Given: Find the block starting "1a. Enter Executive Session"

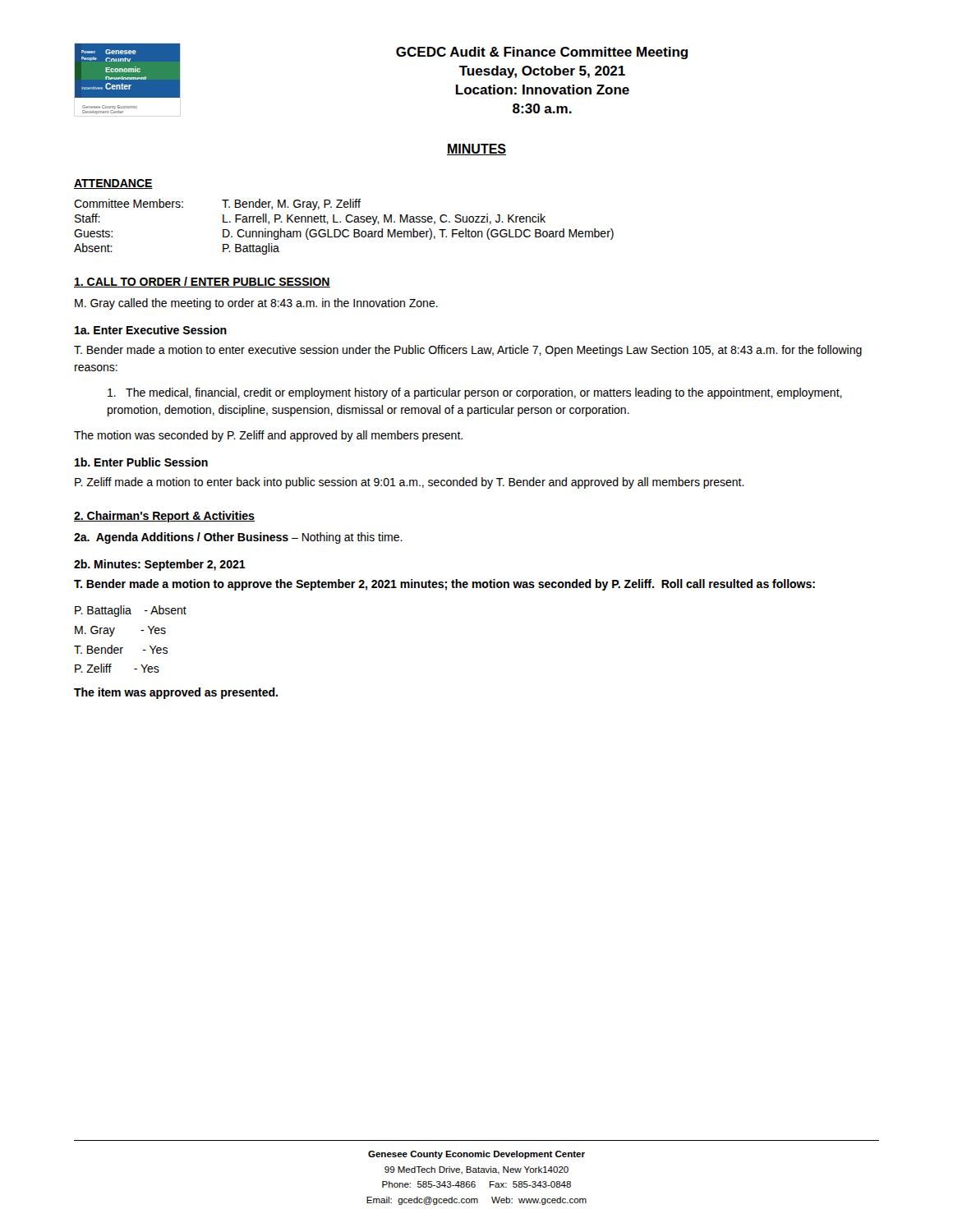Looking at the screenshot, I should pos(150,330).
